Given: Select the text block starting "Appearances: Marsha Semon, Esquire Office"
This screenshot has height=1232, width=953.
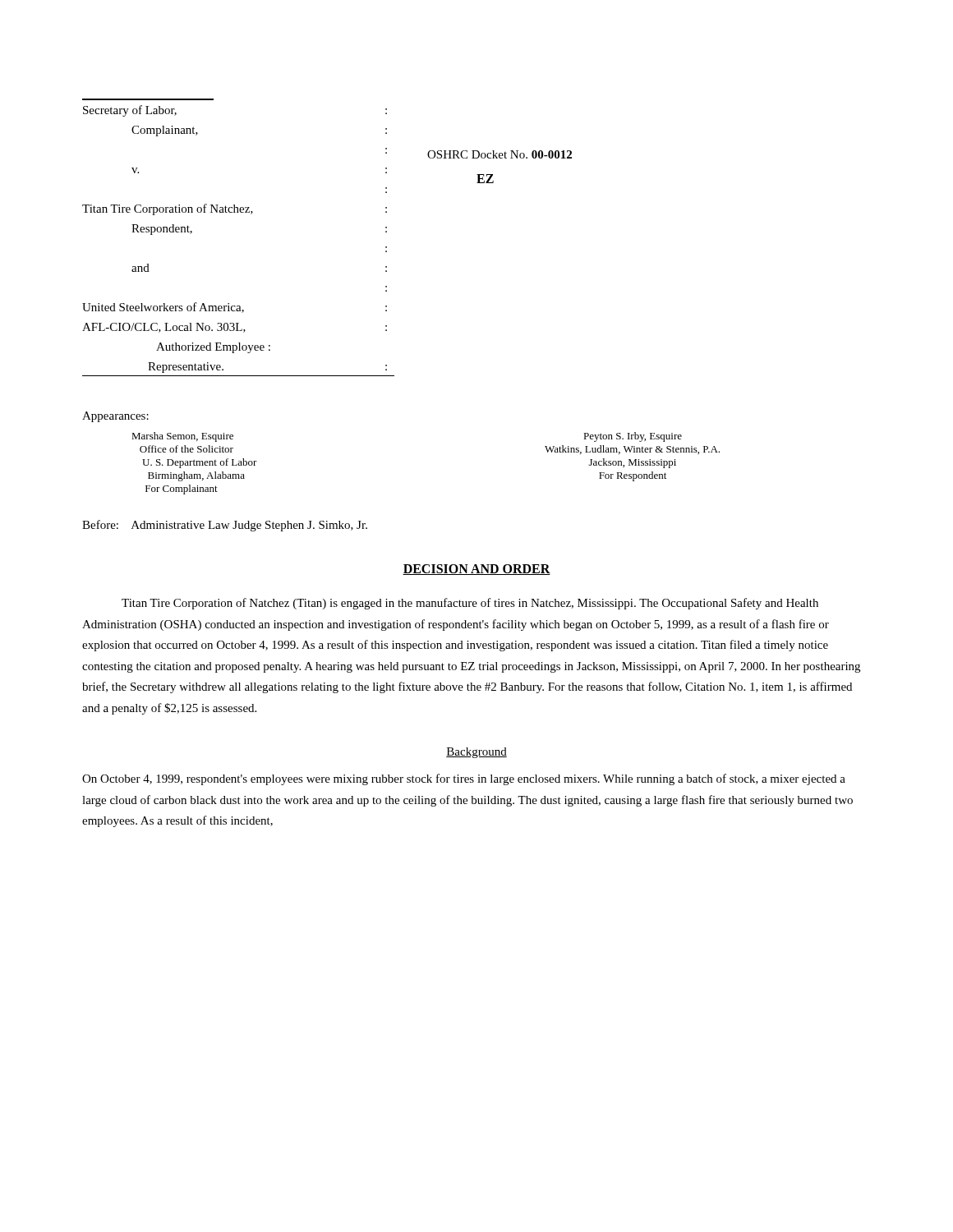Looking at the screenshot, I should pyautogui.click(x=115, y=417).
